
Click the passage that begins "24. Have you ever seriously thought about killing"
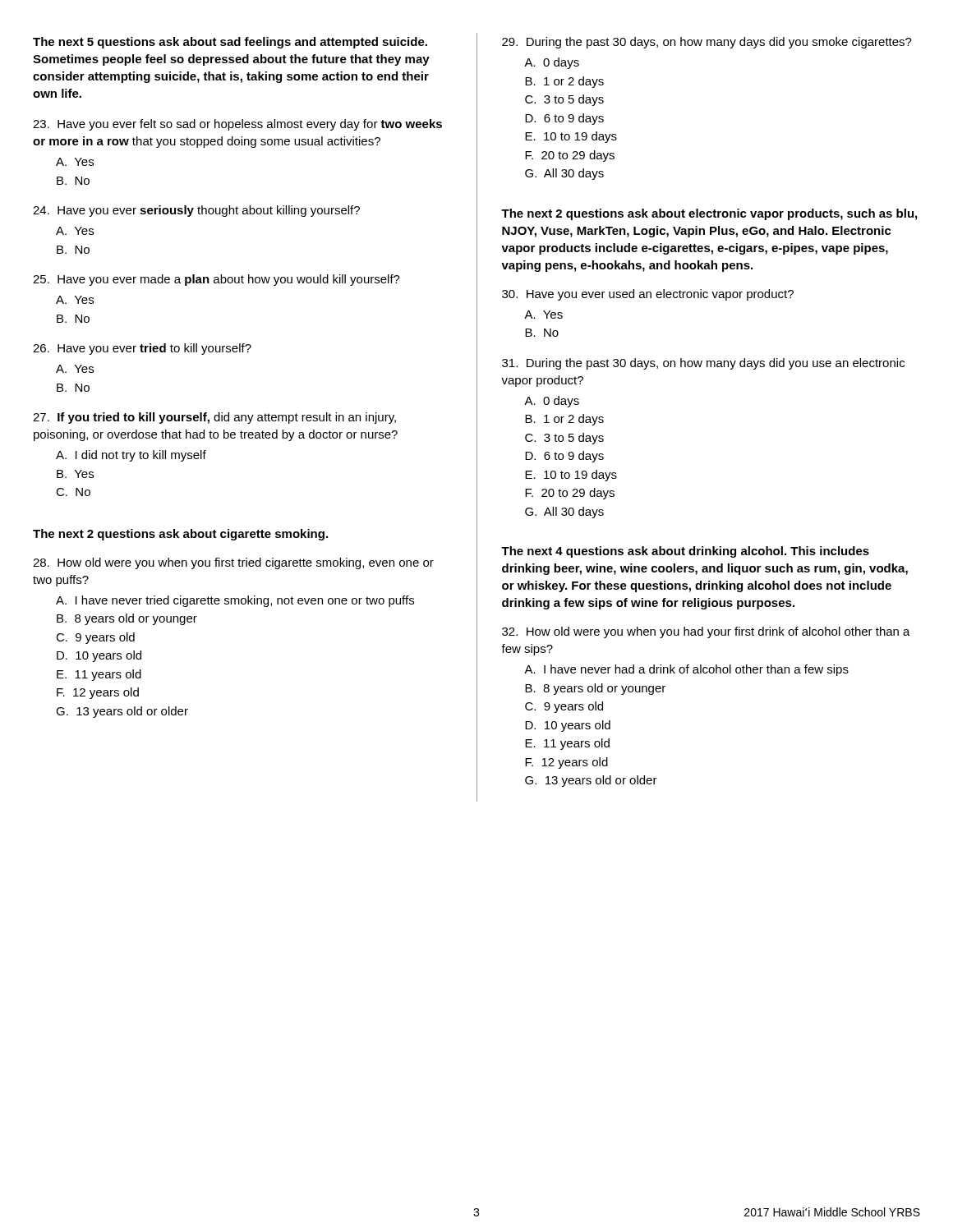[x=196, y=211]
